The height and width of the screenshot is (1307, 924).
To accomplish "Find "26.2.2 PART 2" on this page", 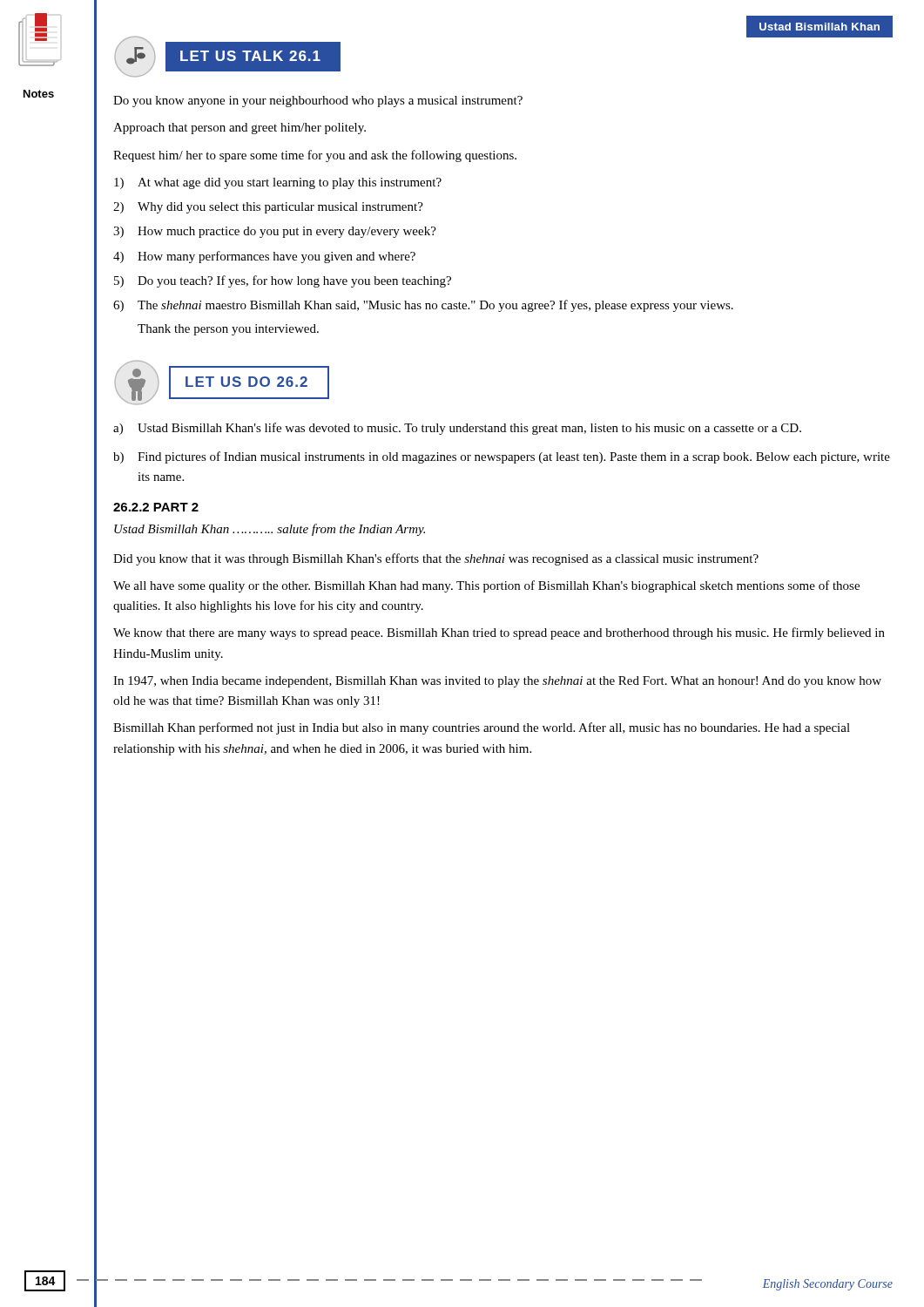I will (x=156, y=507).
